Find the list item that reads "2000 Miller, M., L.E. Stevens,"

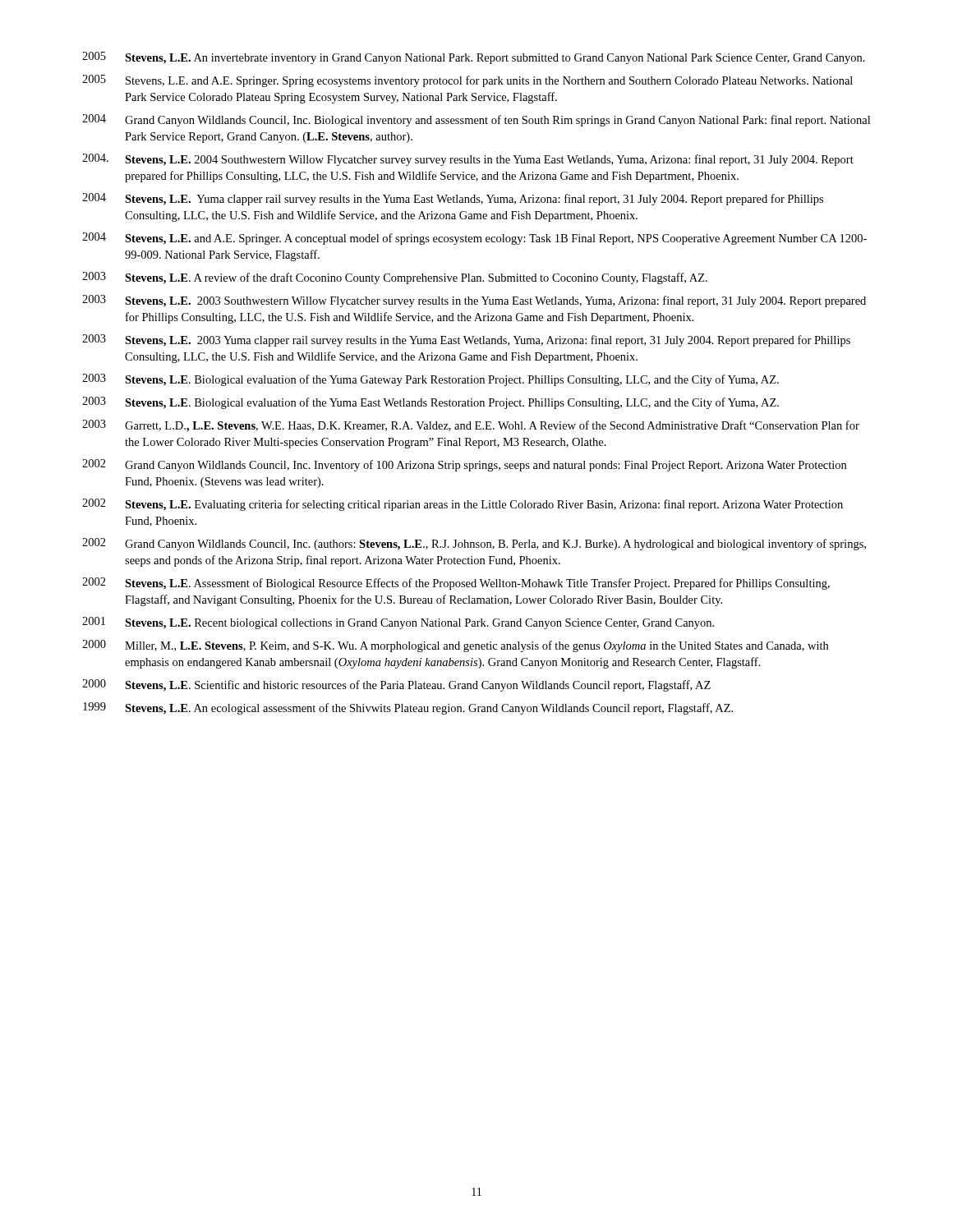coord(476,654)
